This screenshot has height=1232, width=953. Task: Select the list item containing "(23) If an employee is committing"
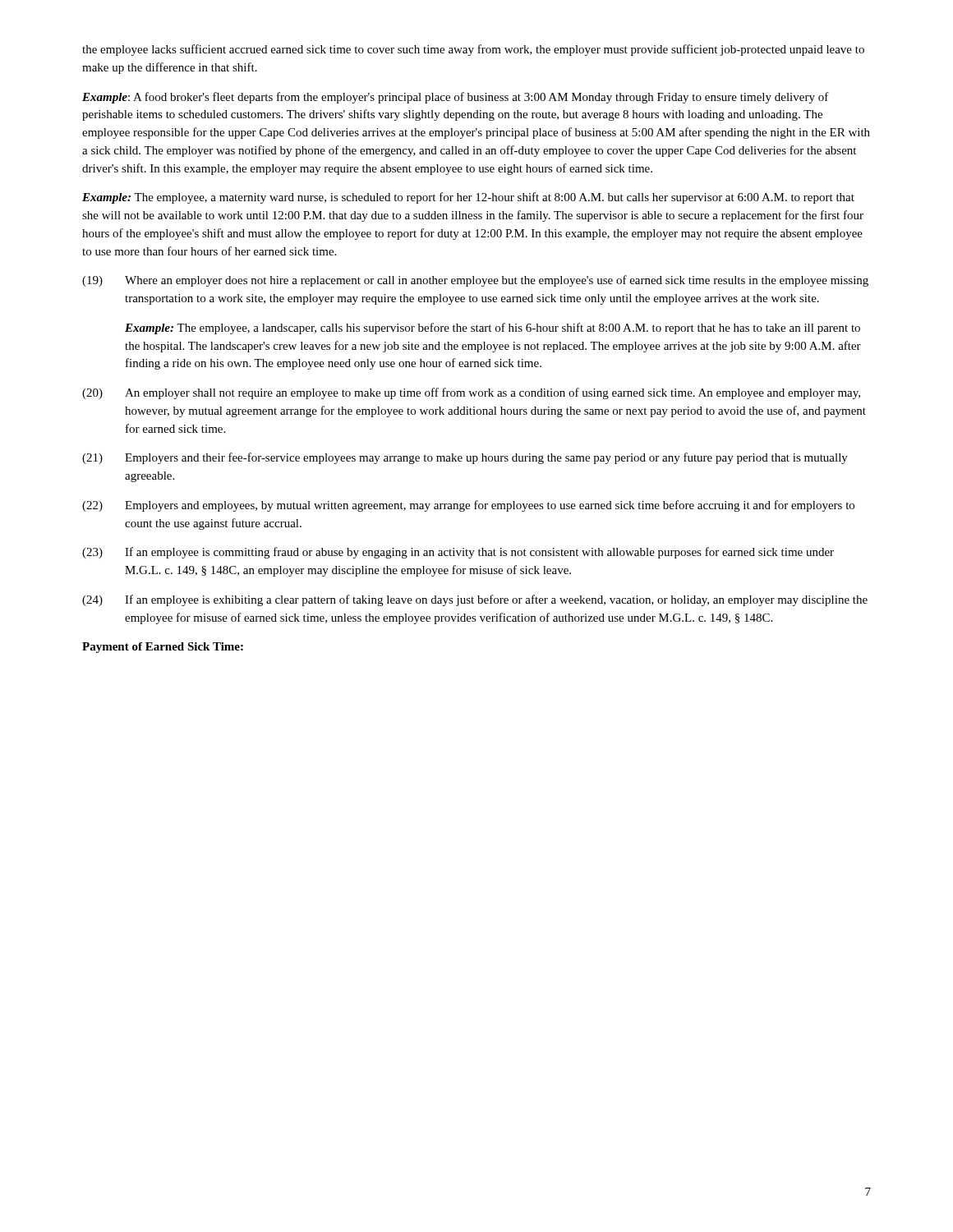tap(476, 562)
